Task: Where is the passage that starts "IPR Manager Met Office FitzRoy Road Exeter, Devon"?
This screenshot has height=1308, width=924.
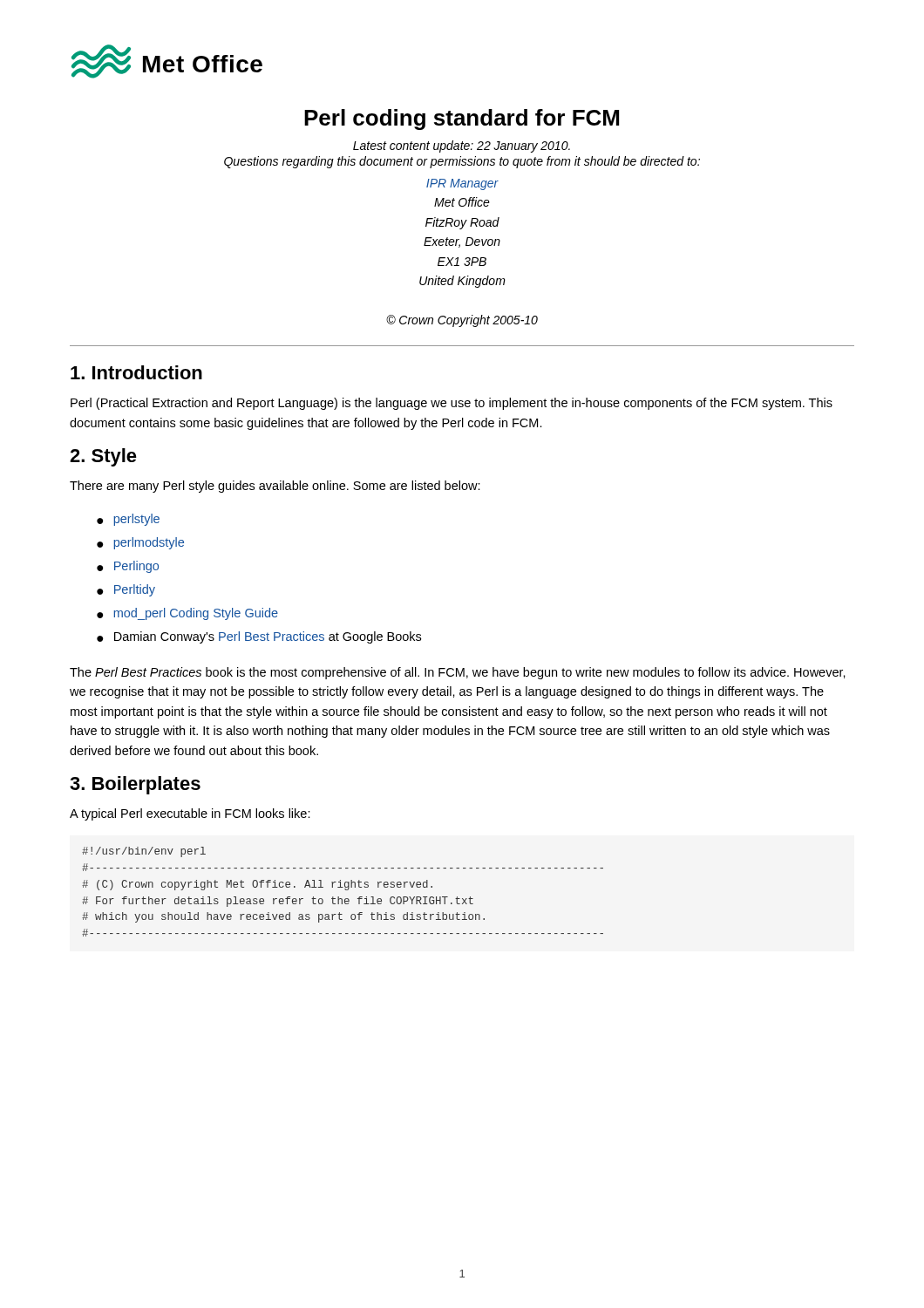Action: (x=462, y=251)
